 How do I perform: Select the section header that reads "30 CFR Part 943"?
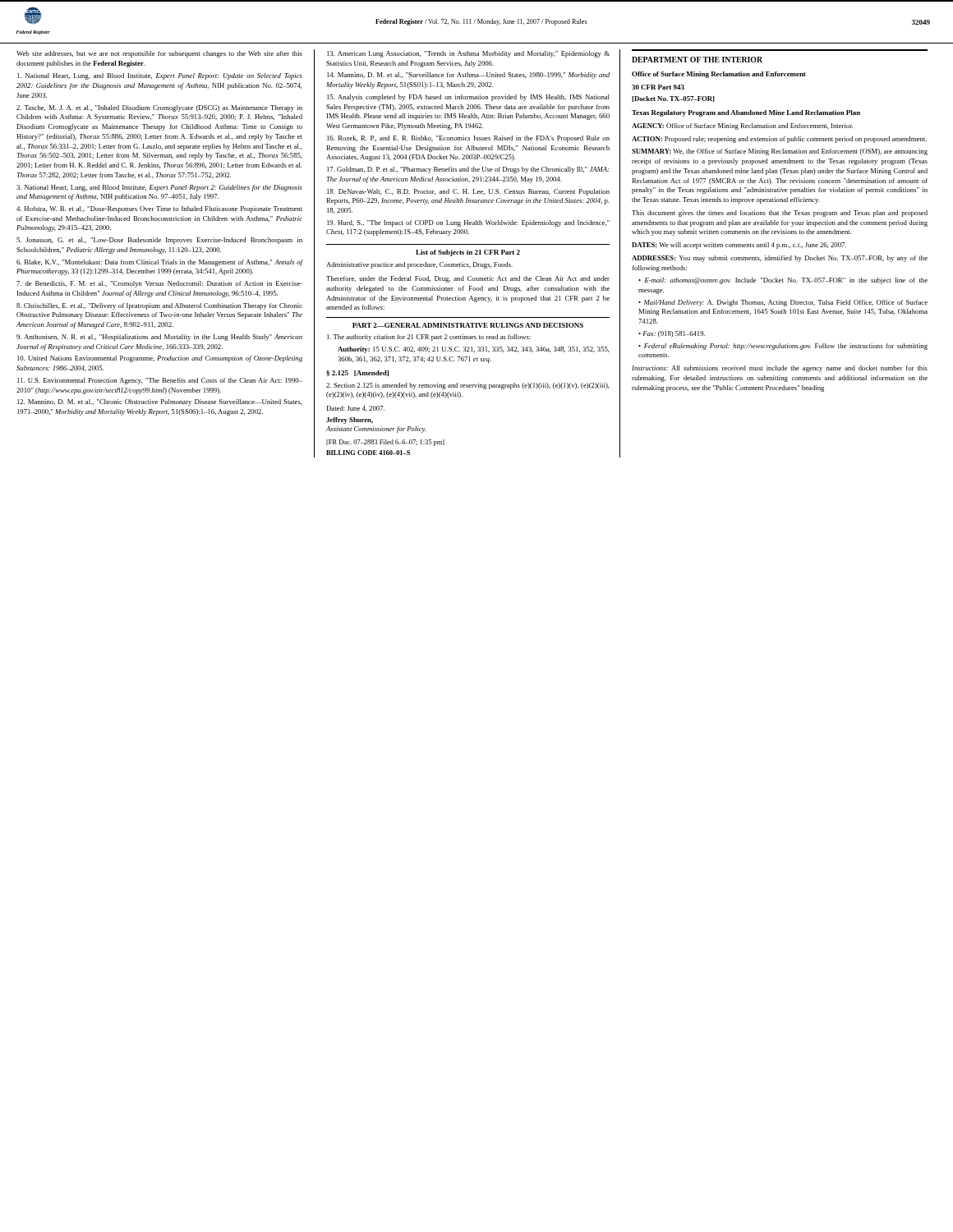(x=658, y=87)
